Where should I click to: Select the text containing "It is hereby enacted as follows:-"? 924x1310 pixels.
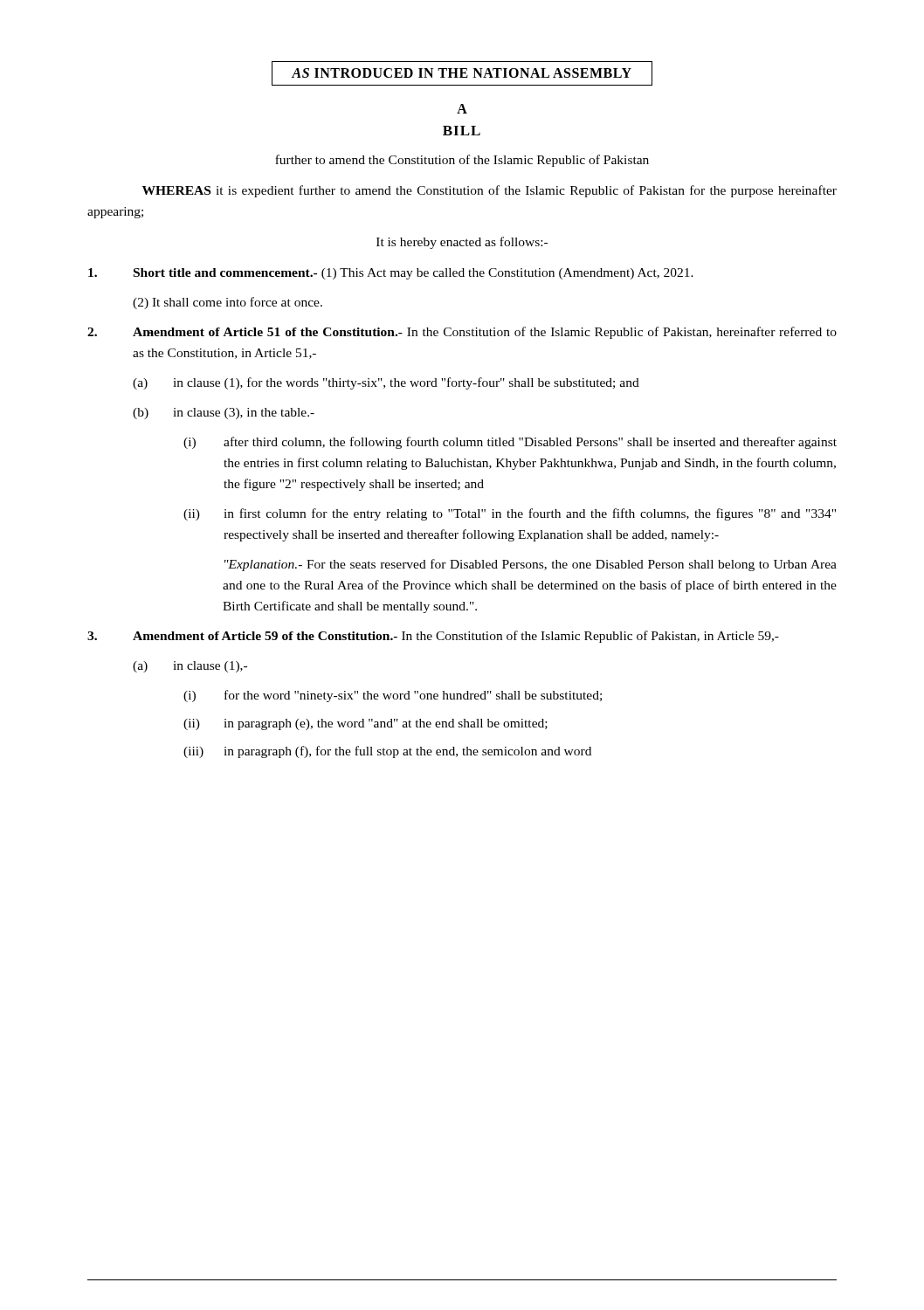click(x=462, y=241)
